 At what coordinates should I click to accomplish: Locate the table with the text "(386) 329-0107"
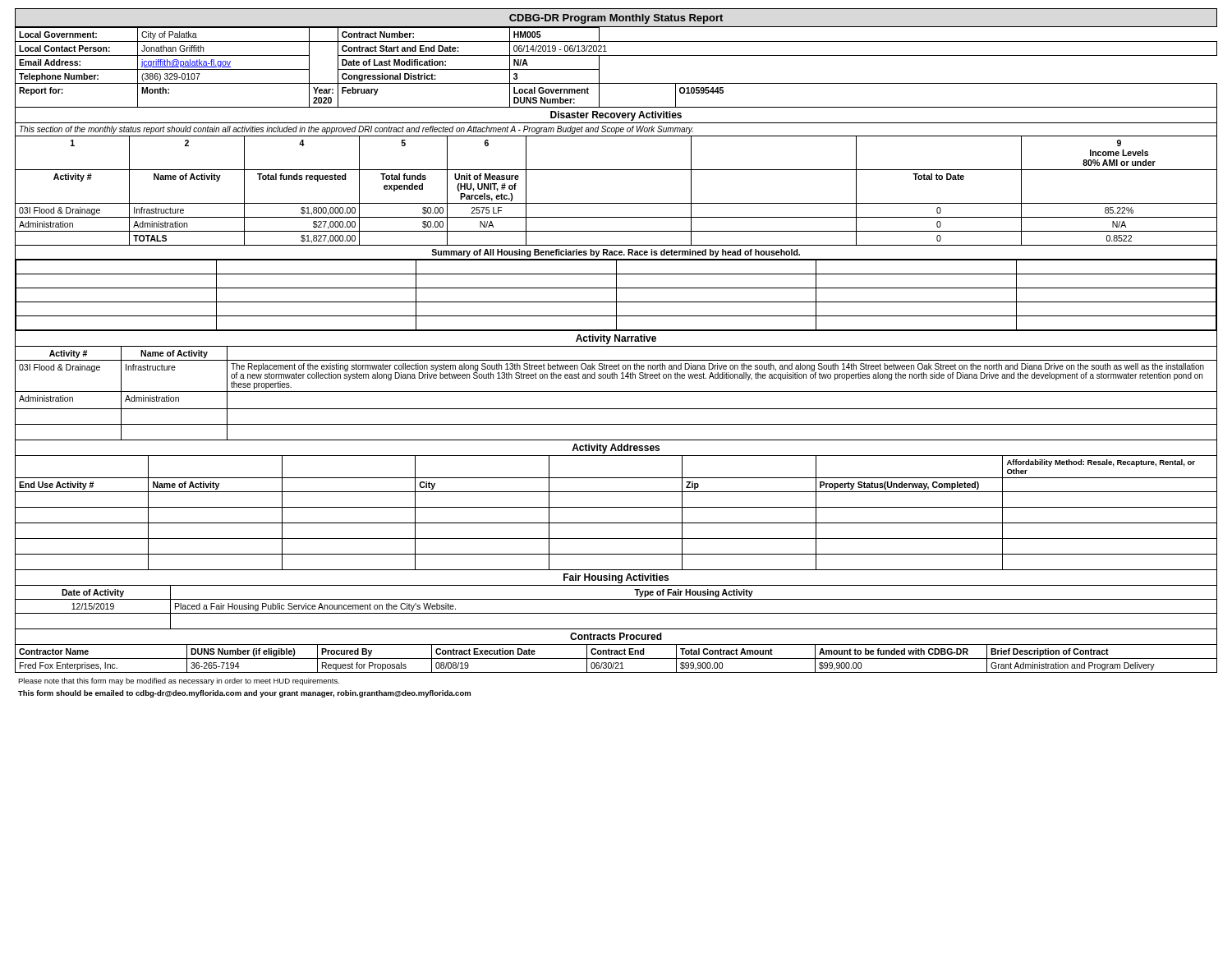[616, 67]
